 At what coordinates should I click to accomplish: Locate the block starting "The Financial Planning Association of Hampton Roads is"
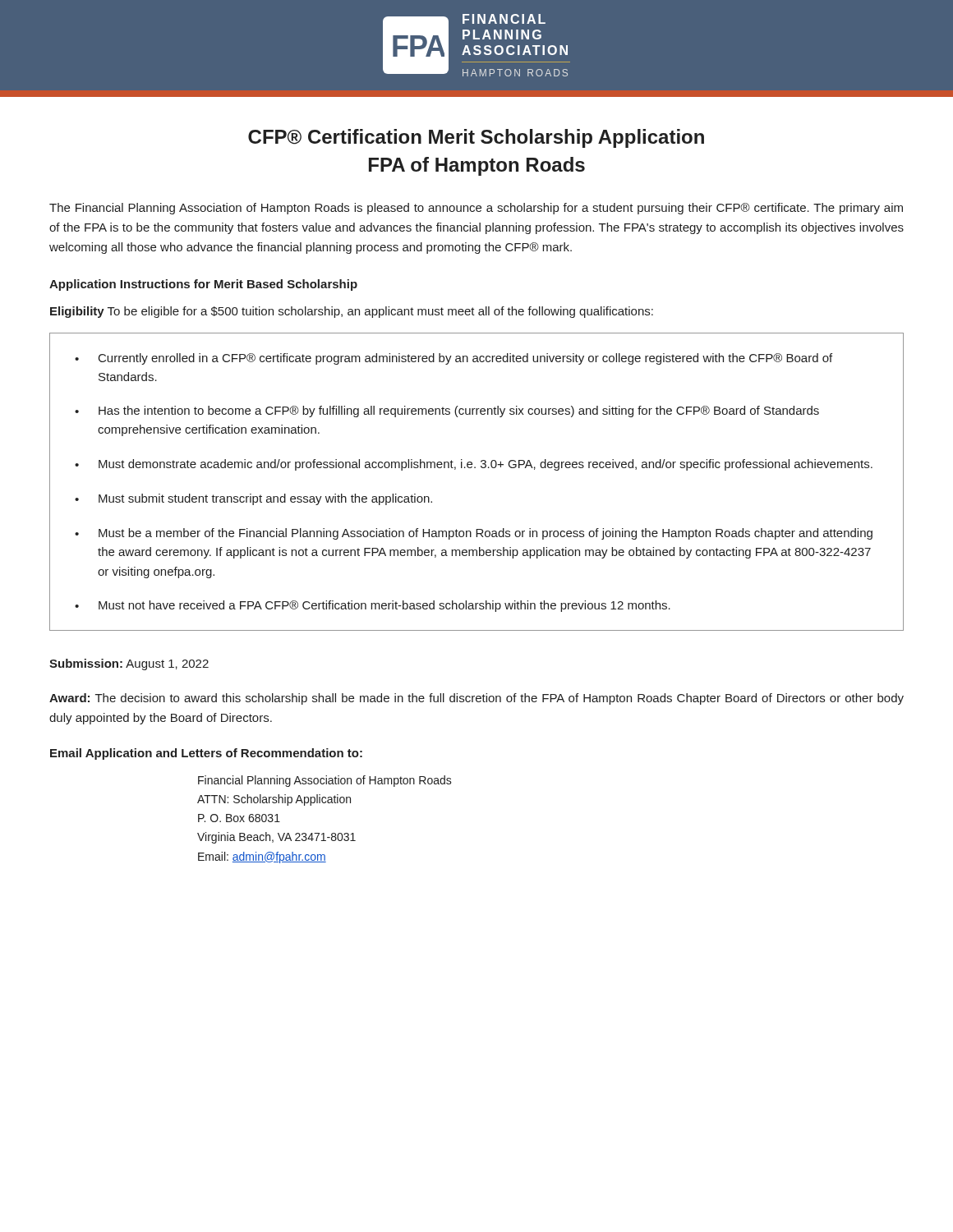(x=476, y=227)
